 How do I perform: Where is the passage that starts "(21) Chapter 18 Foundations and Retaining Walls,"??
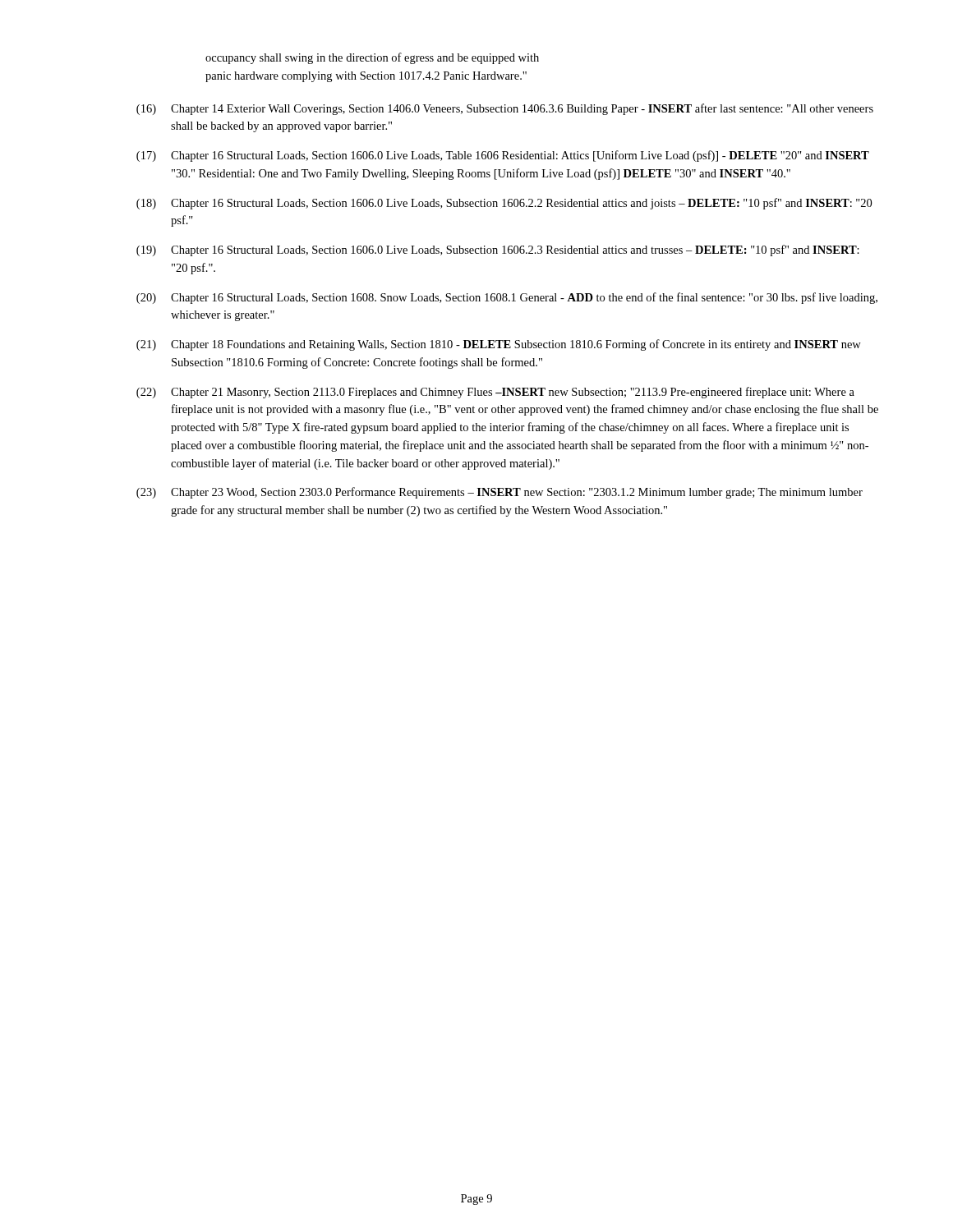(493, 354)
